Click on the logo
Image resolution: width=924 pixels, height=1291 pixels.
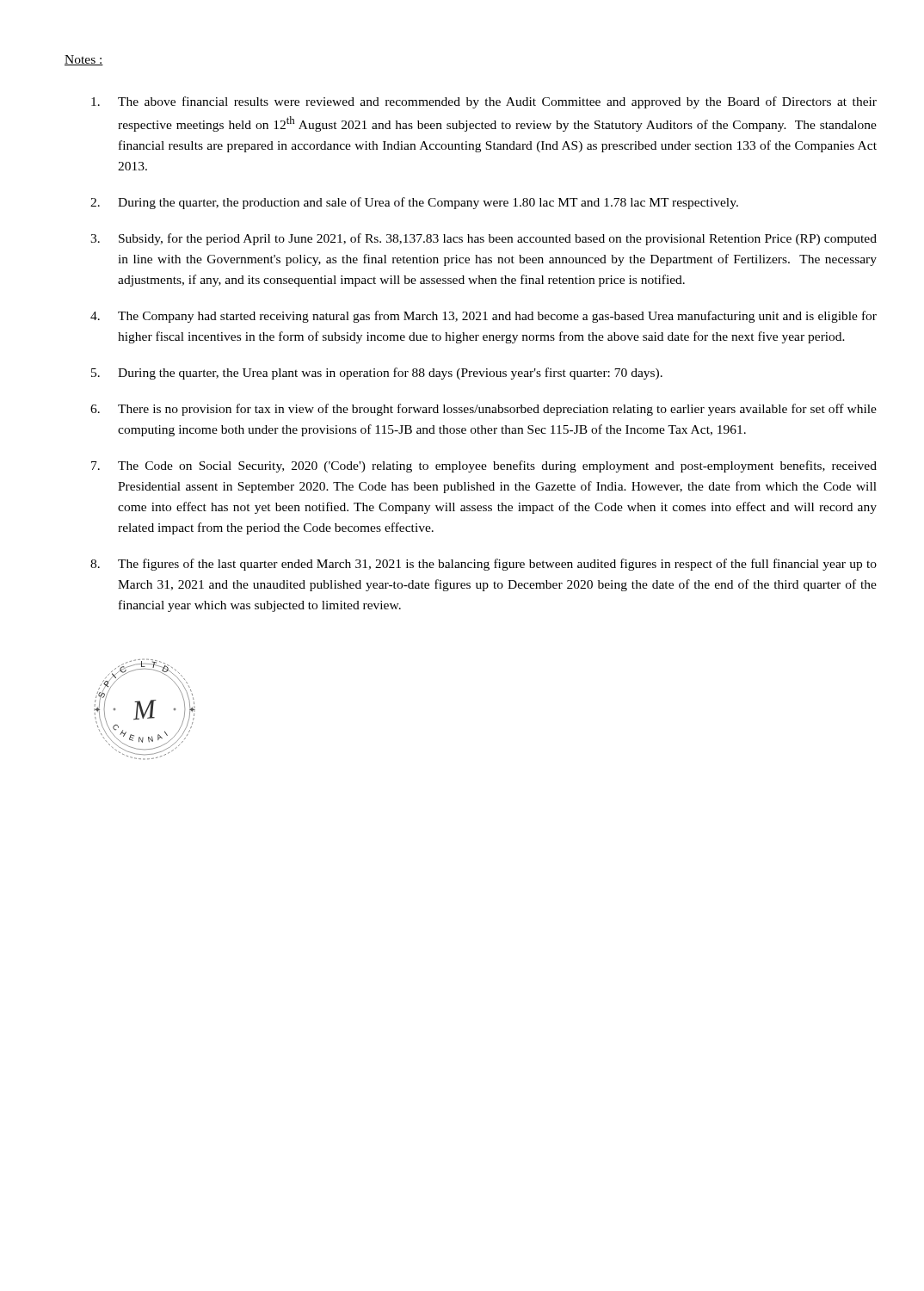point(145,711)
